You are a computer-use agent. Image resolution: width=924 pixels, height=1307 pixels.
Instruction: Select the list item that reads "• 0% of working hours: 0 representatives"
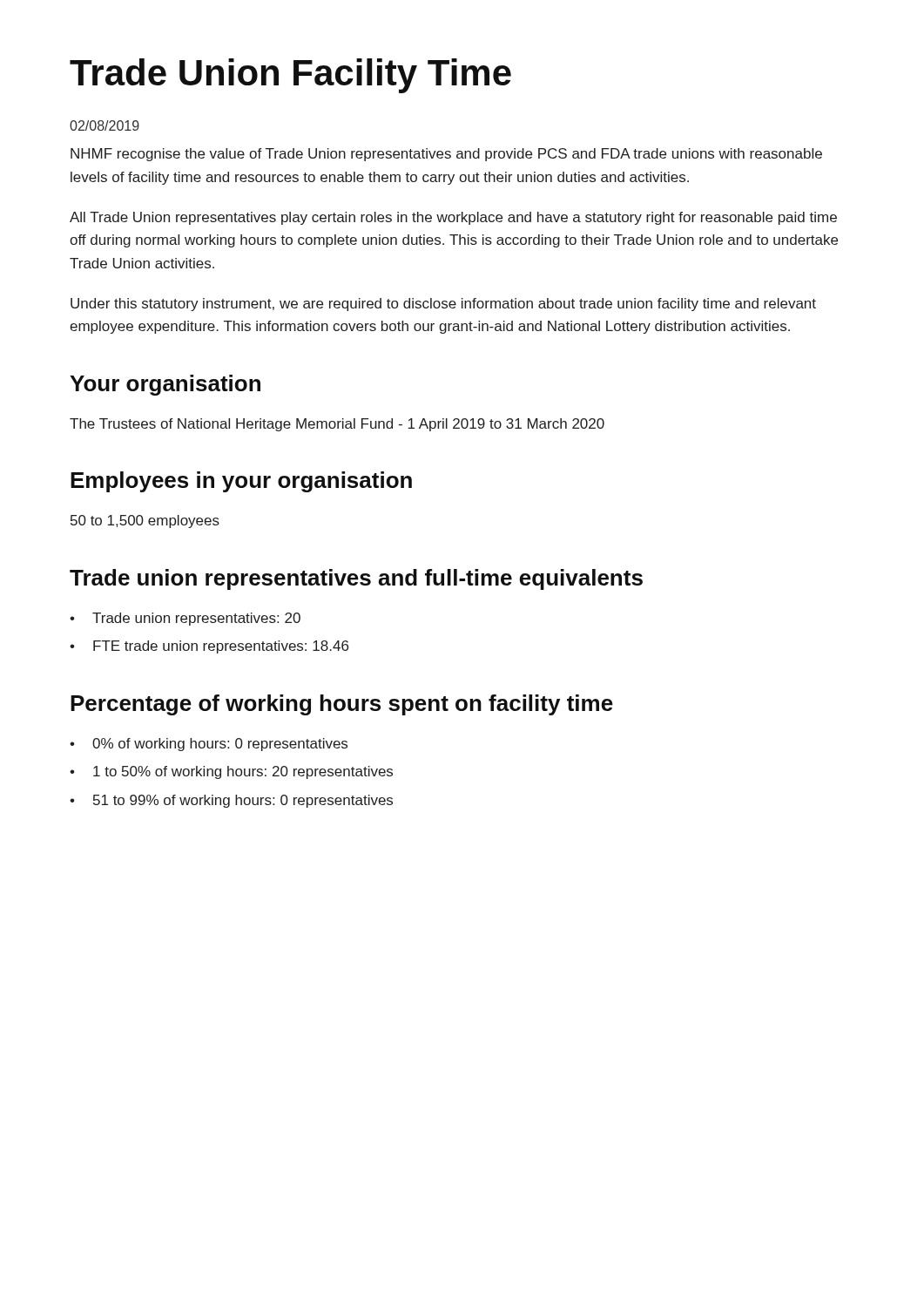(x=209, y=744)
